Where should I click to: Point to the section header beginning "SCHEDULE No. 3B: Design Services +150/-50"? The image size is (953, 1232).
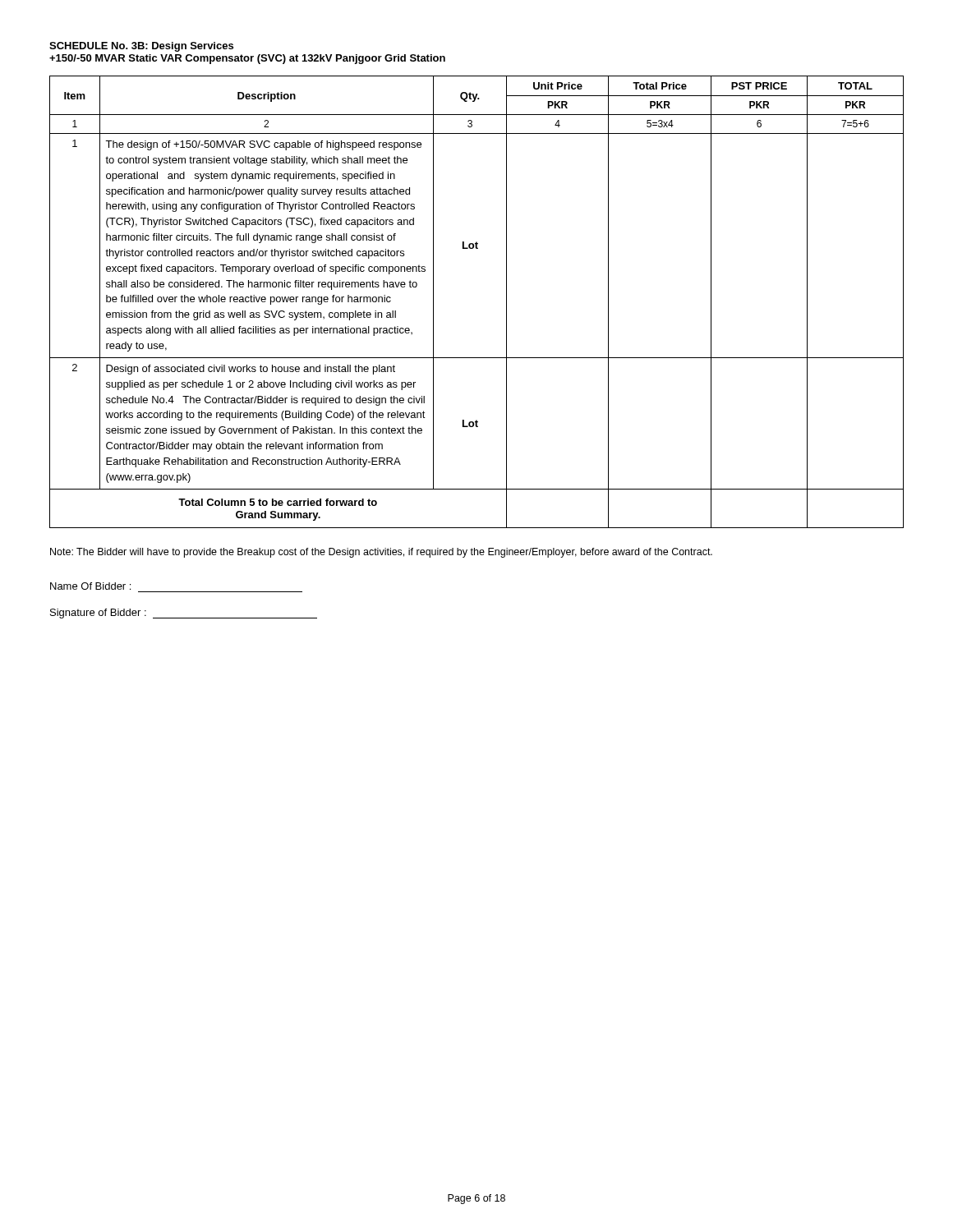(141, 47)
